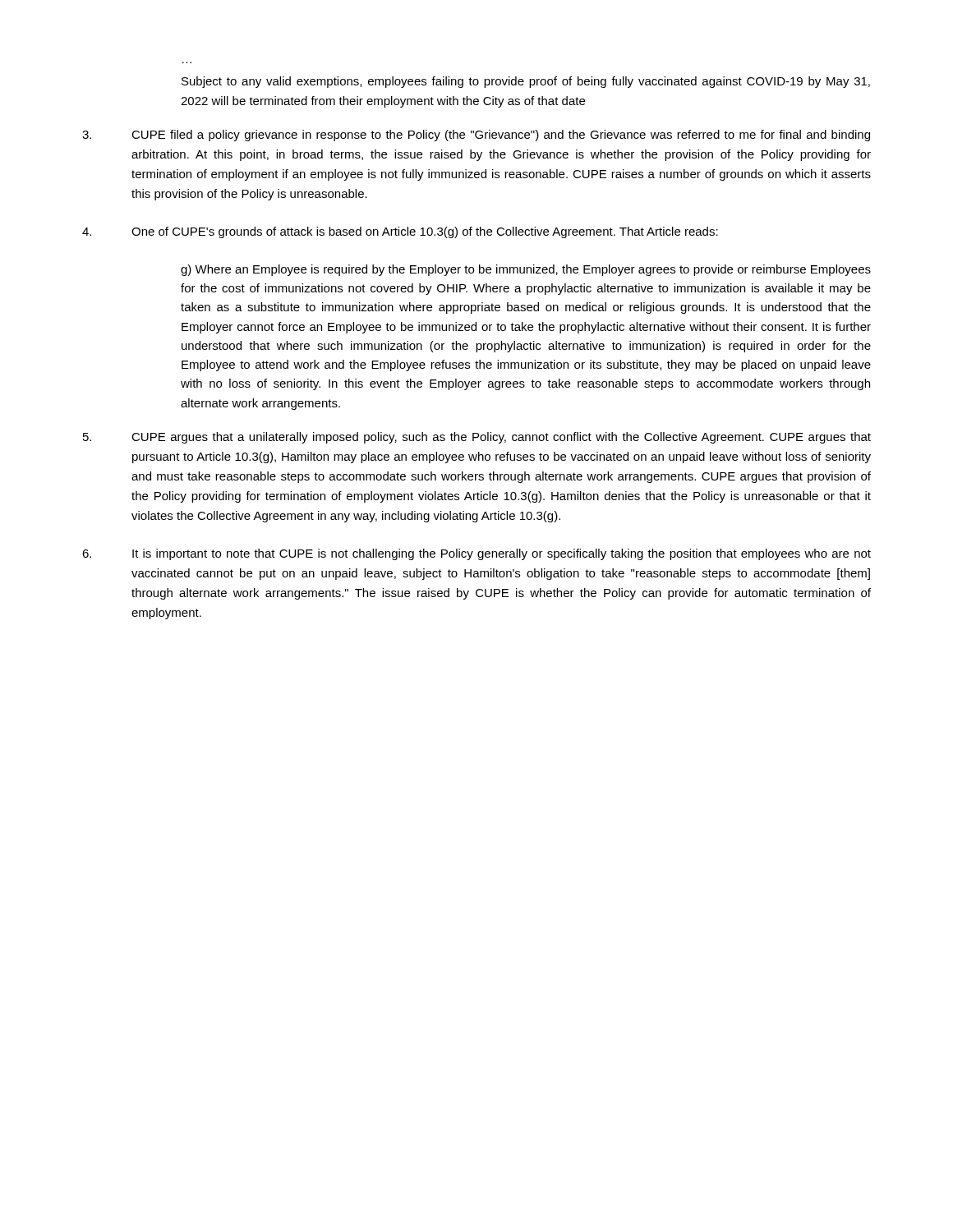Locate the block of text that opens with "4. One of CUPE's"
Image resolution: width=953 pixels, height=1232 pixels.
(476, 231)
